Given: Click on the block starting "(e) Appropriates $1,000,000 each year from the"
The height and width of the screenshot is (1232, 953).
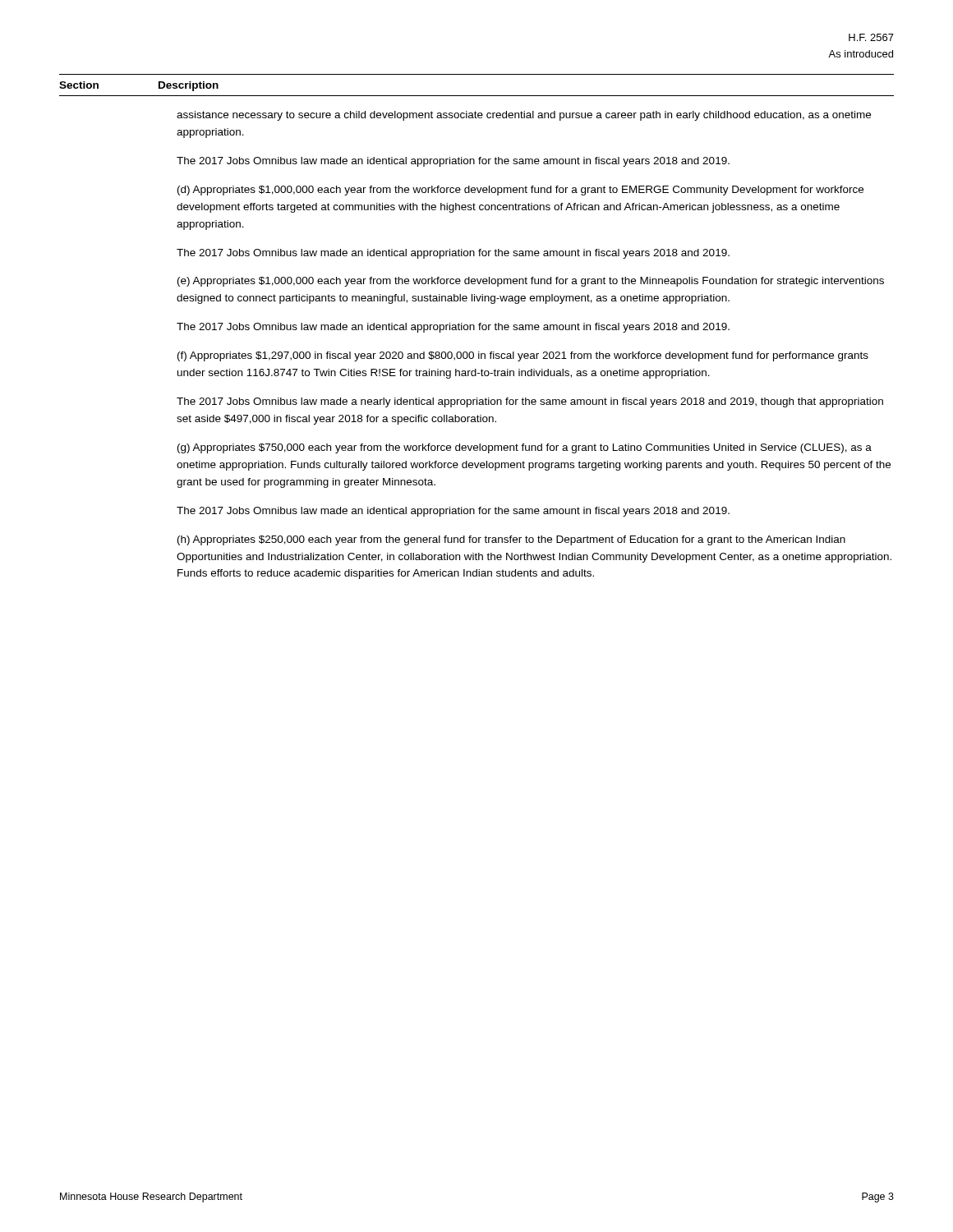Looking at the screenshot, I should (530, 289).
